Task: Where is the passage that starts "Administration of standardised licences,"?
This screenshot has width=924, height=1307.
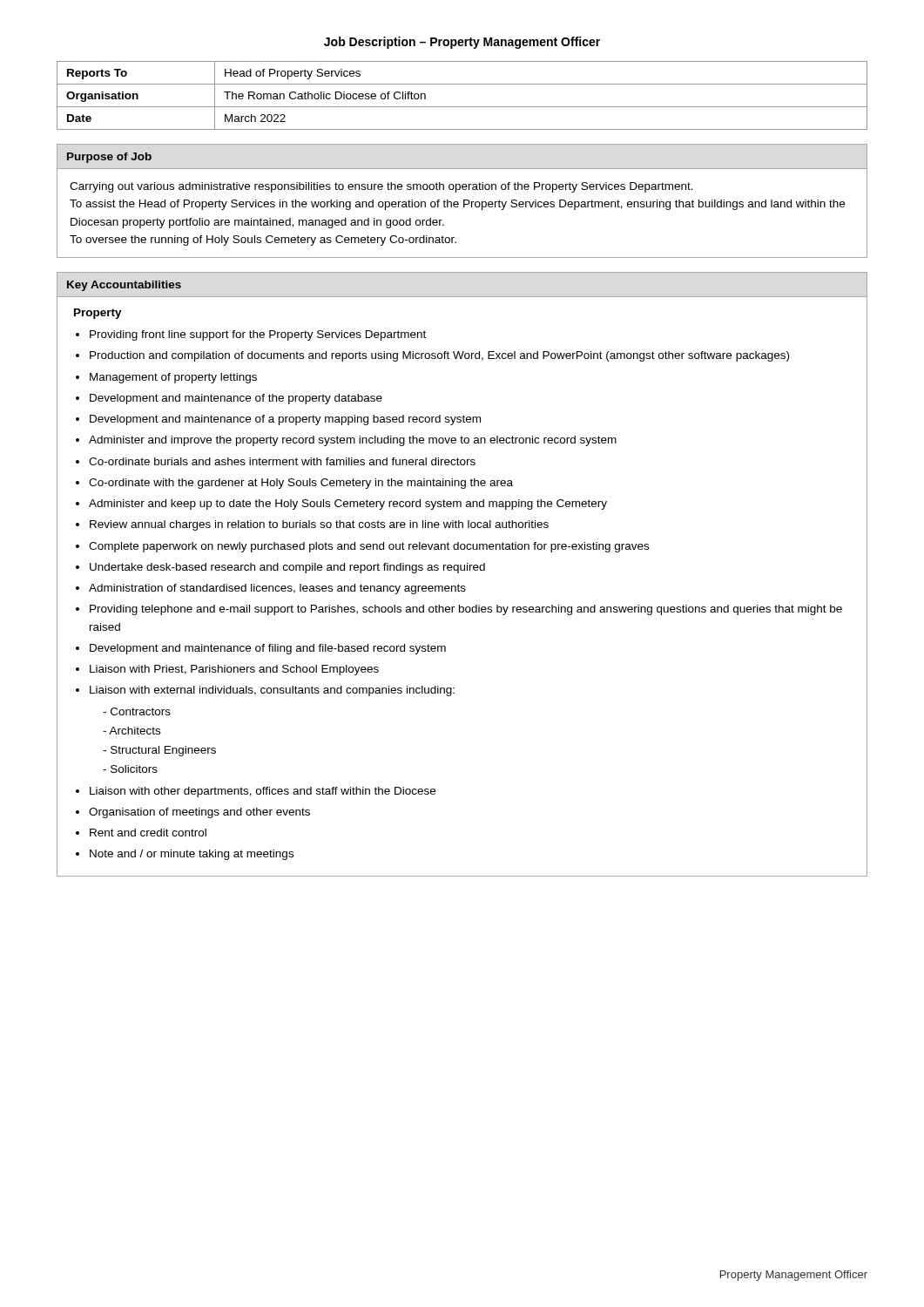Action: [277, 588]
